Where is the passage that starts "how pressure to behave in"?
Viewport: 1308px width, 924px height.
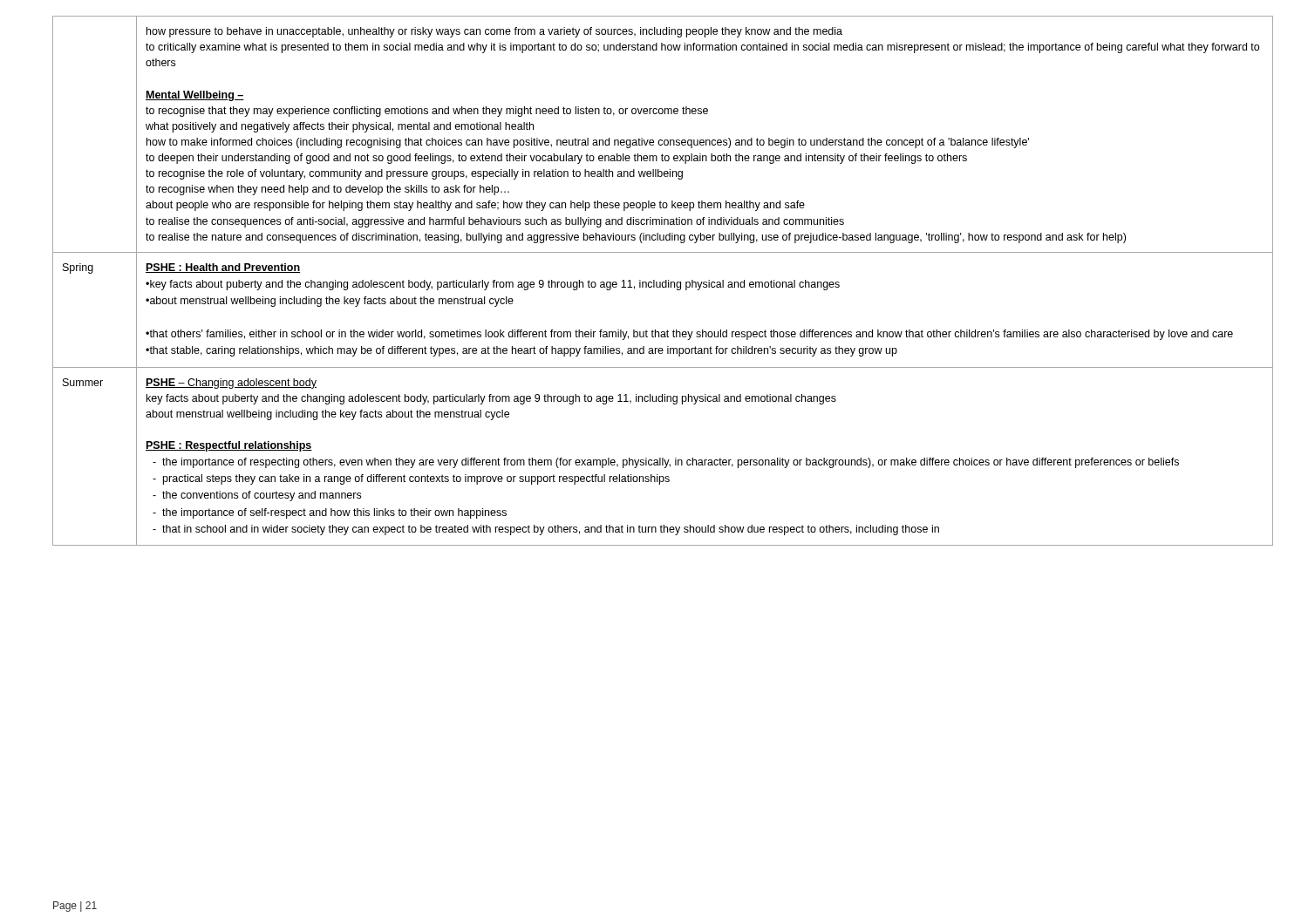coord(703,134)
